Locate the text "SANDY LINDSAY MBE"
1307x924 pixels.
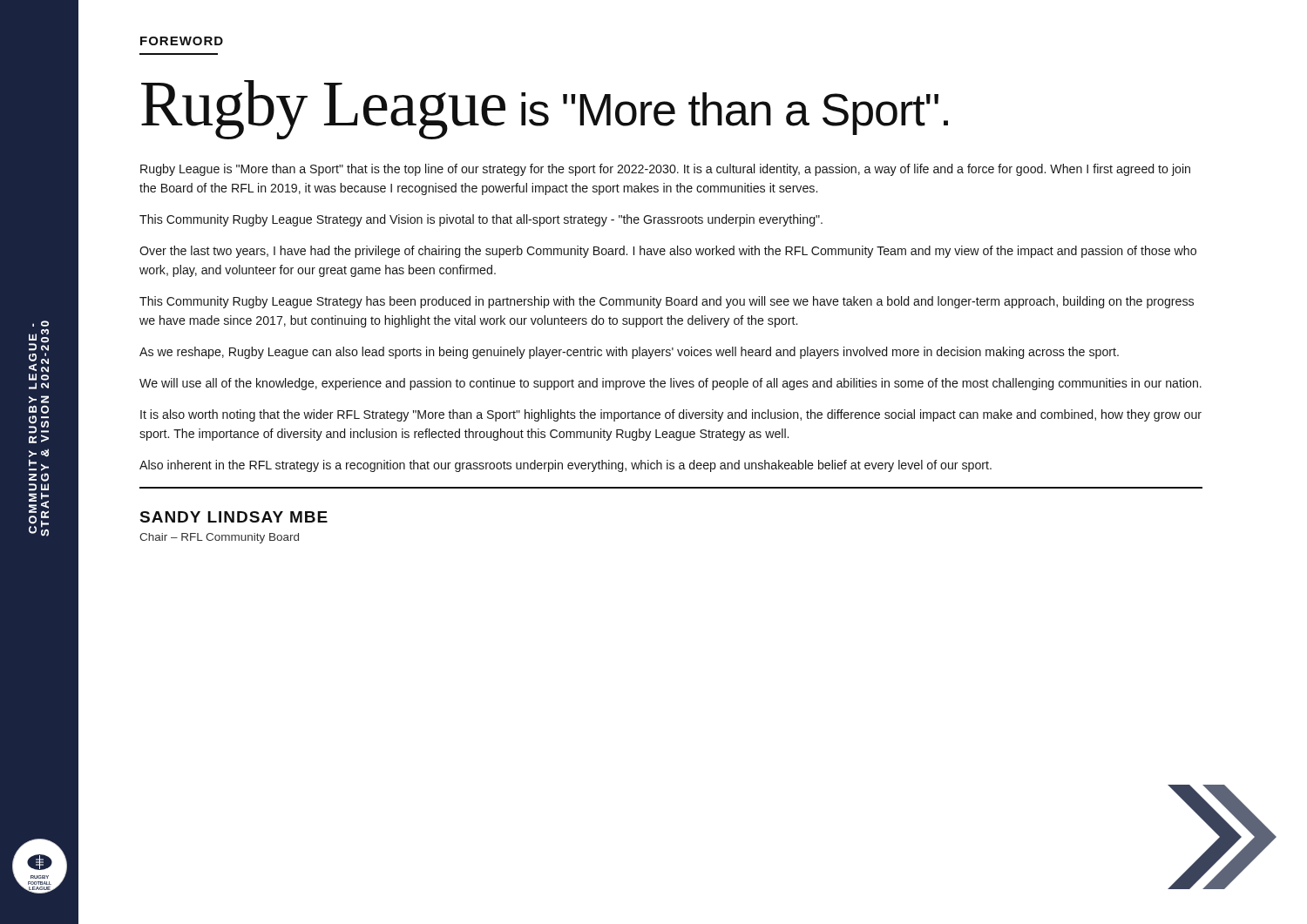234,517
